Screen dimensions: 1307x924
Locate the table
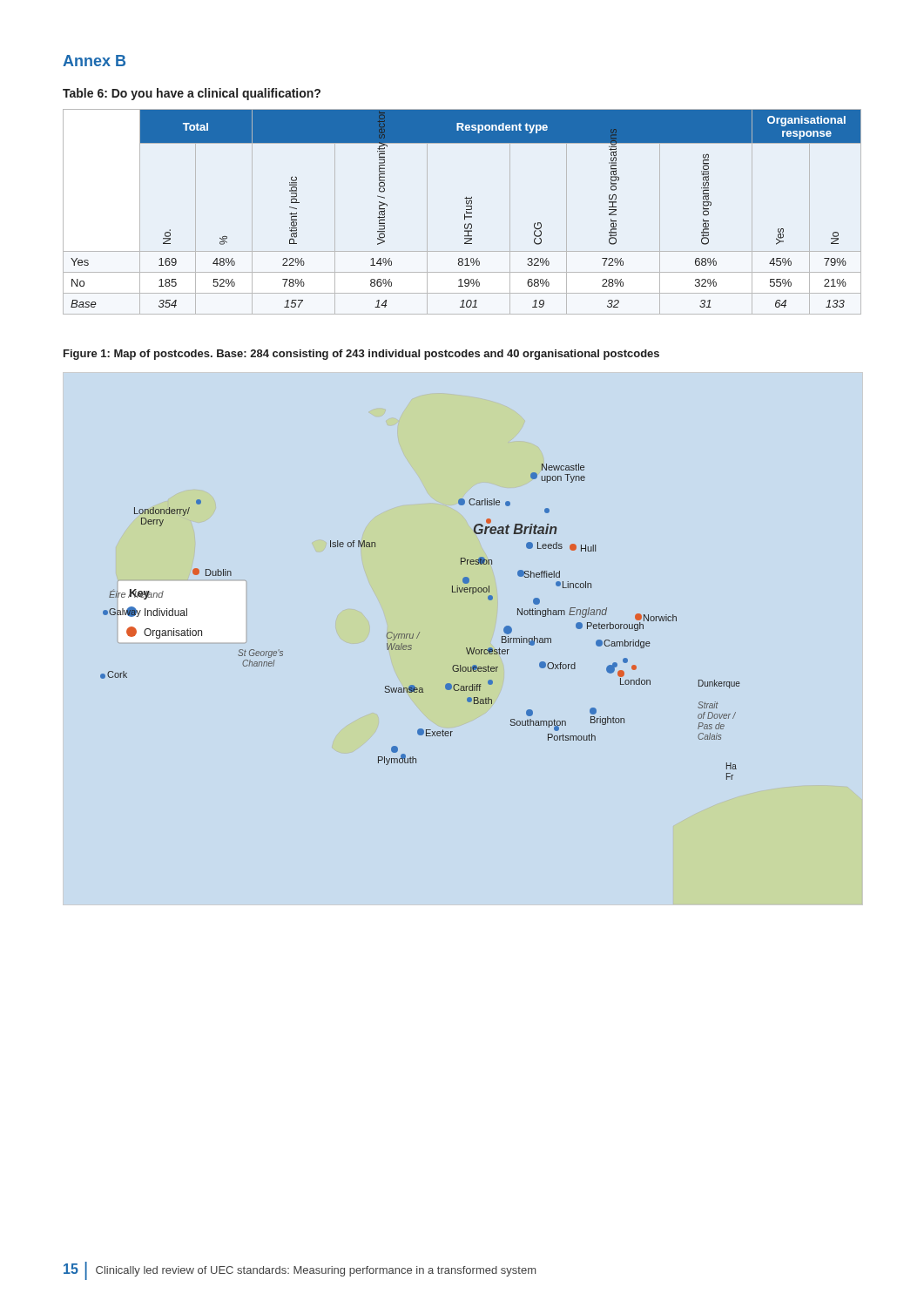462,212
